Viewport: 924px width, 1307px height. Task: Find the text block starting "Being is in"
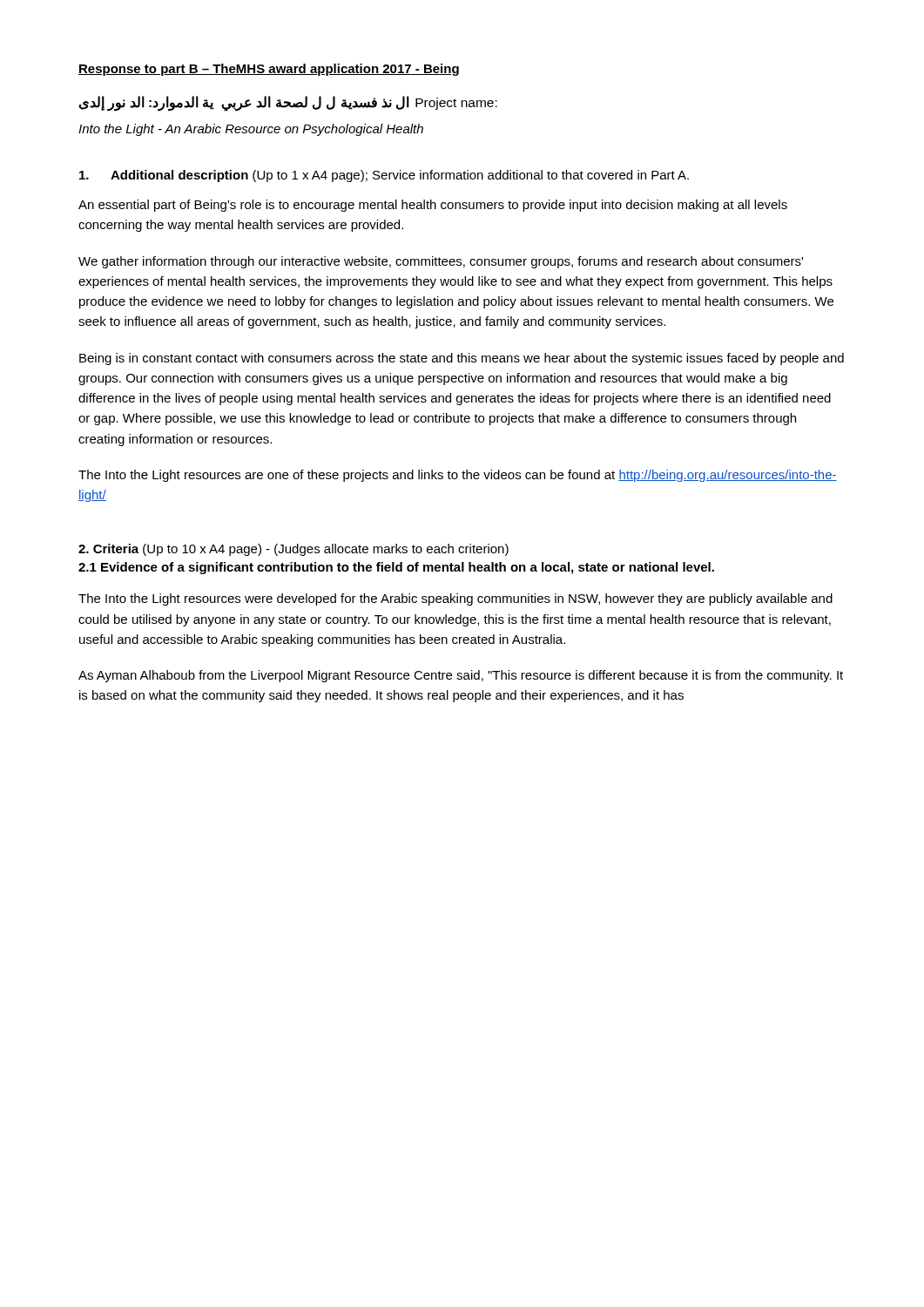461,398
